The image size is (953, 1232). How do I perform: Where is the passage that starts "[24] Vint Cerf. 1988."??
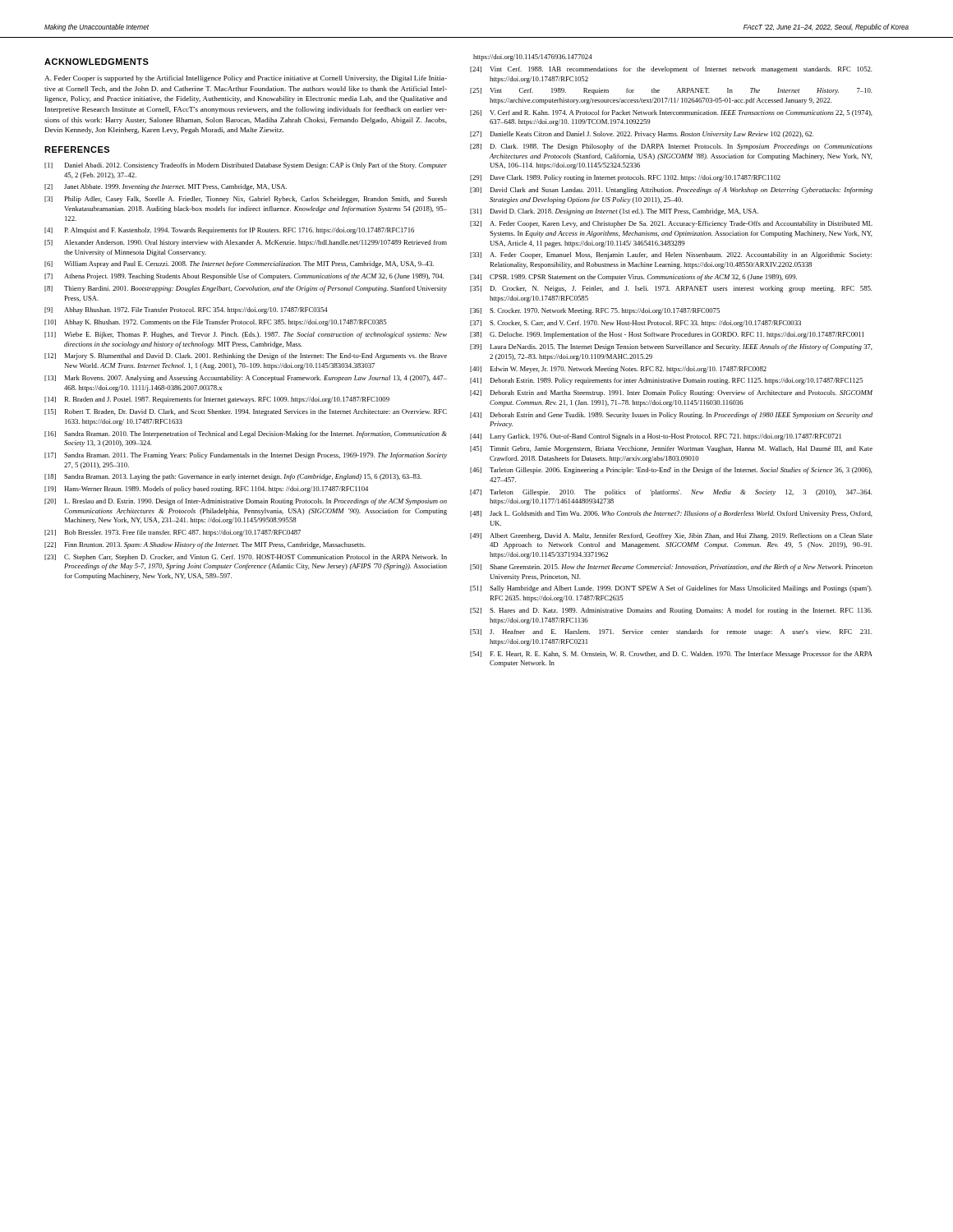[x=671, y=74]
